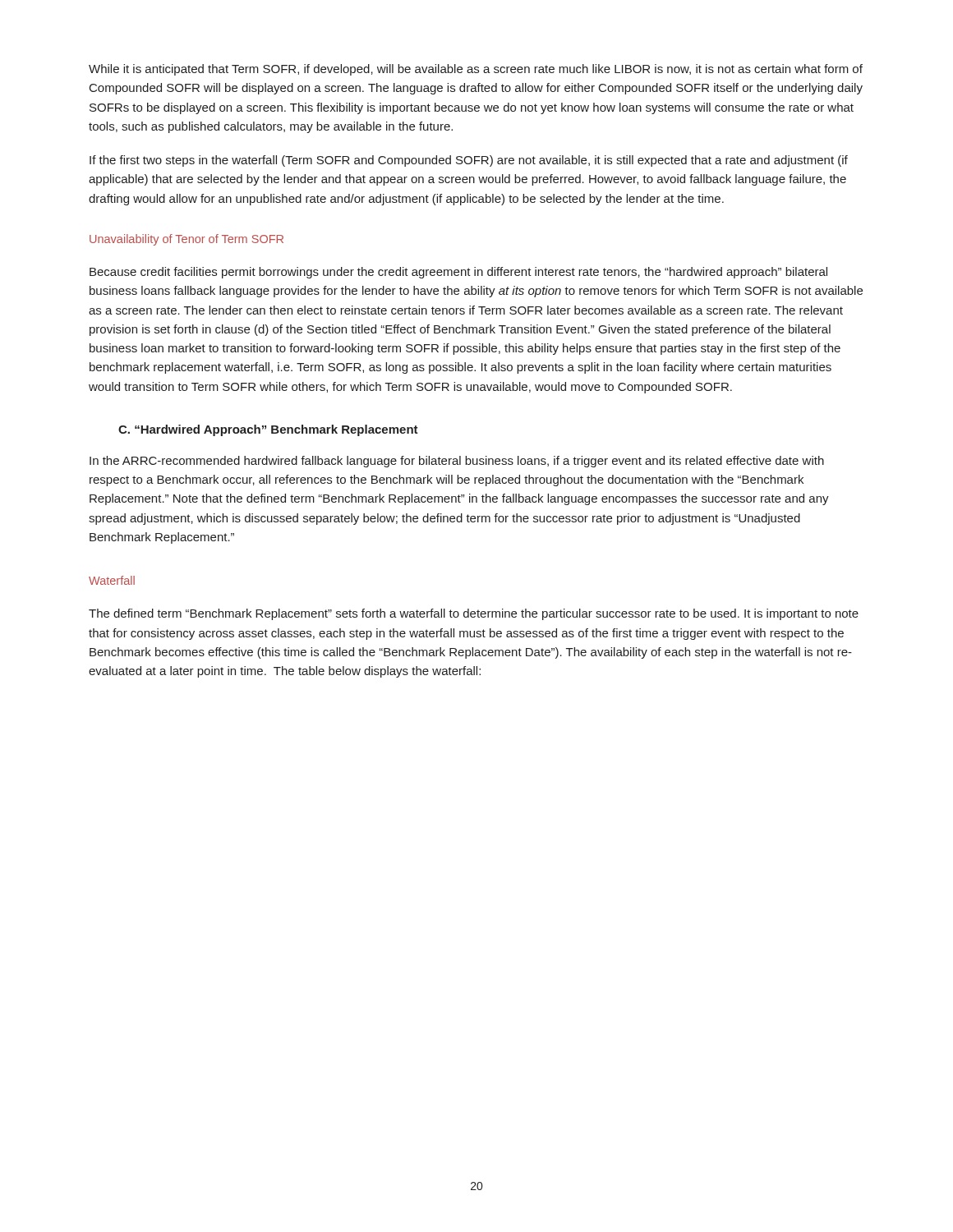Click the section header that begins "Unavailability of Tenor of"
The height and width of the screenshot is (1232, 953).
(187, 239)
